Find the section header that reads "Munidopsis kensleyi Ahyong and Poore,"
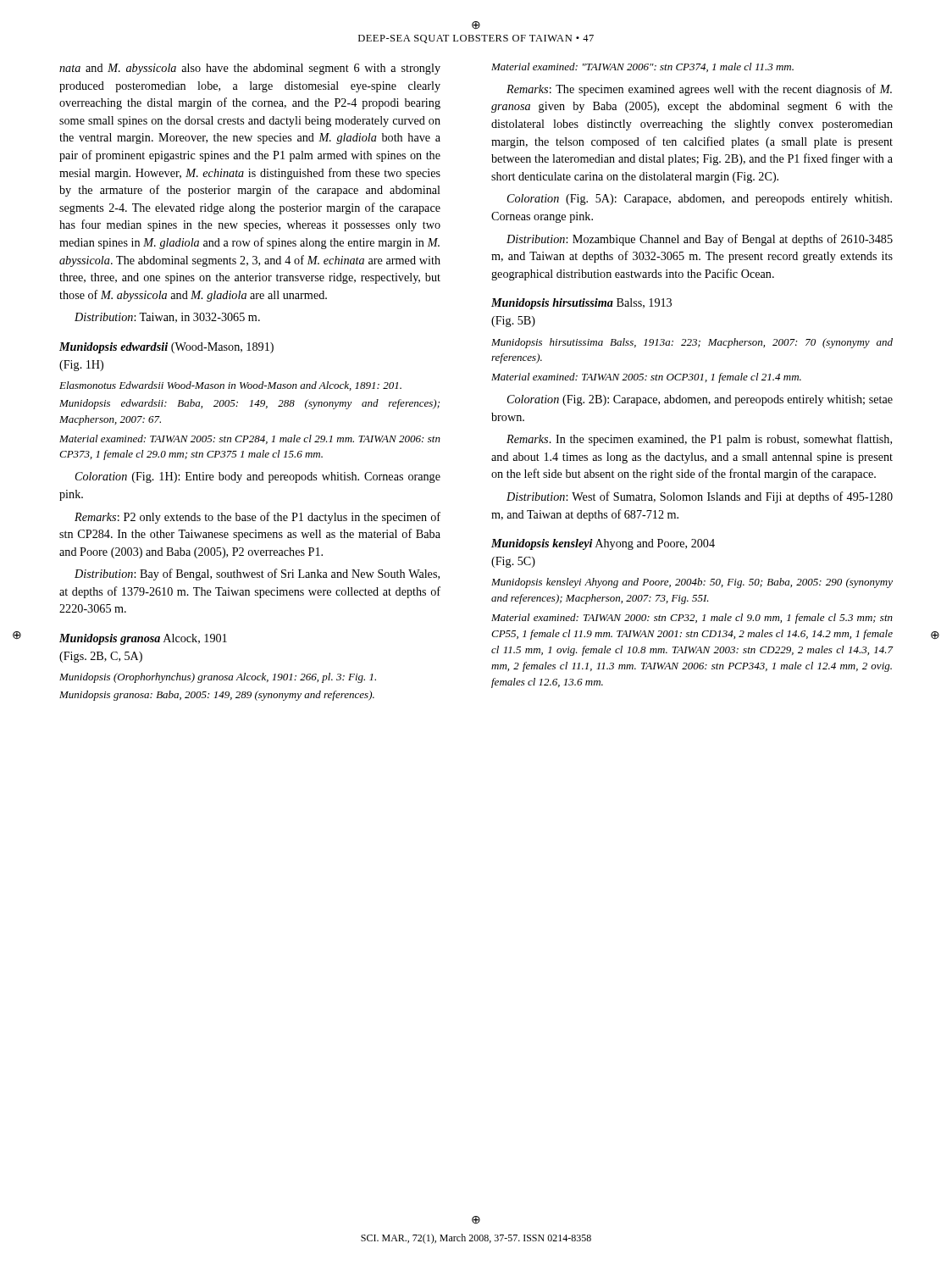 pos(692,552)
